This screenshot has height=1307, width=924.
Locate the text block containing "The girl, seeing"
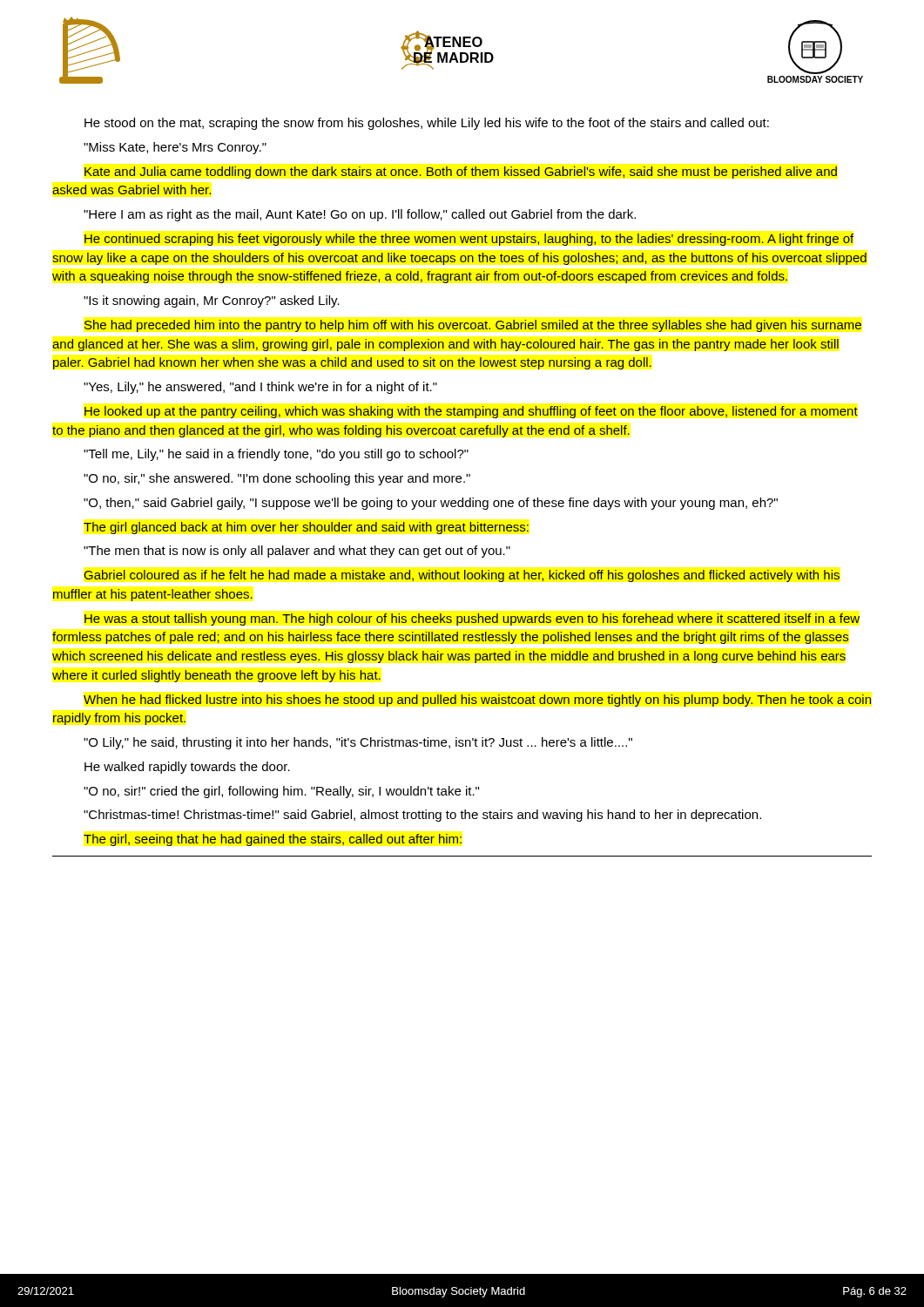(x=462, y=839)
